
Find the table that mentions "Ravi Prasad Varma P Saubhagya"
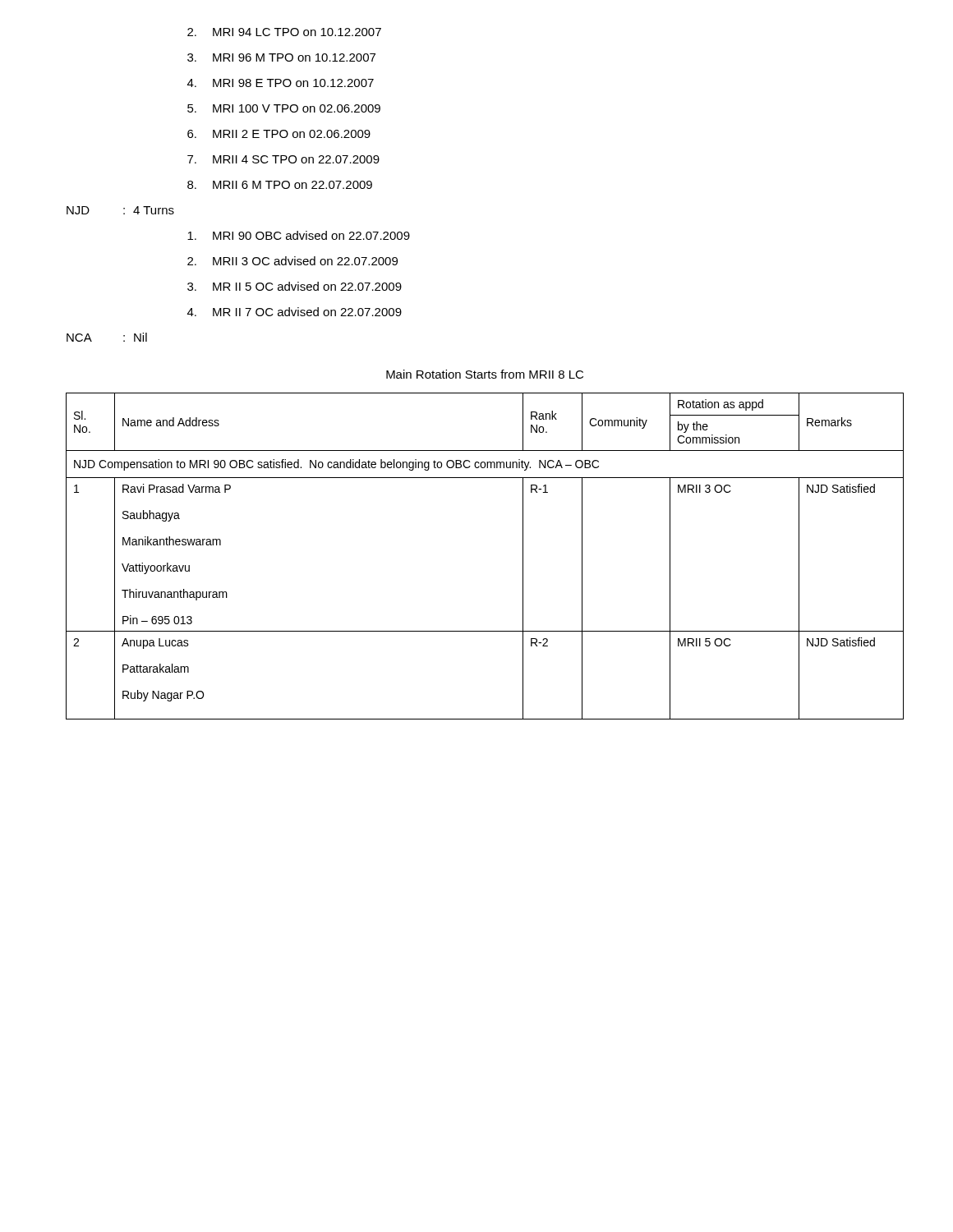485,556
